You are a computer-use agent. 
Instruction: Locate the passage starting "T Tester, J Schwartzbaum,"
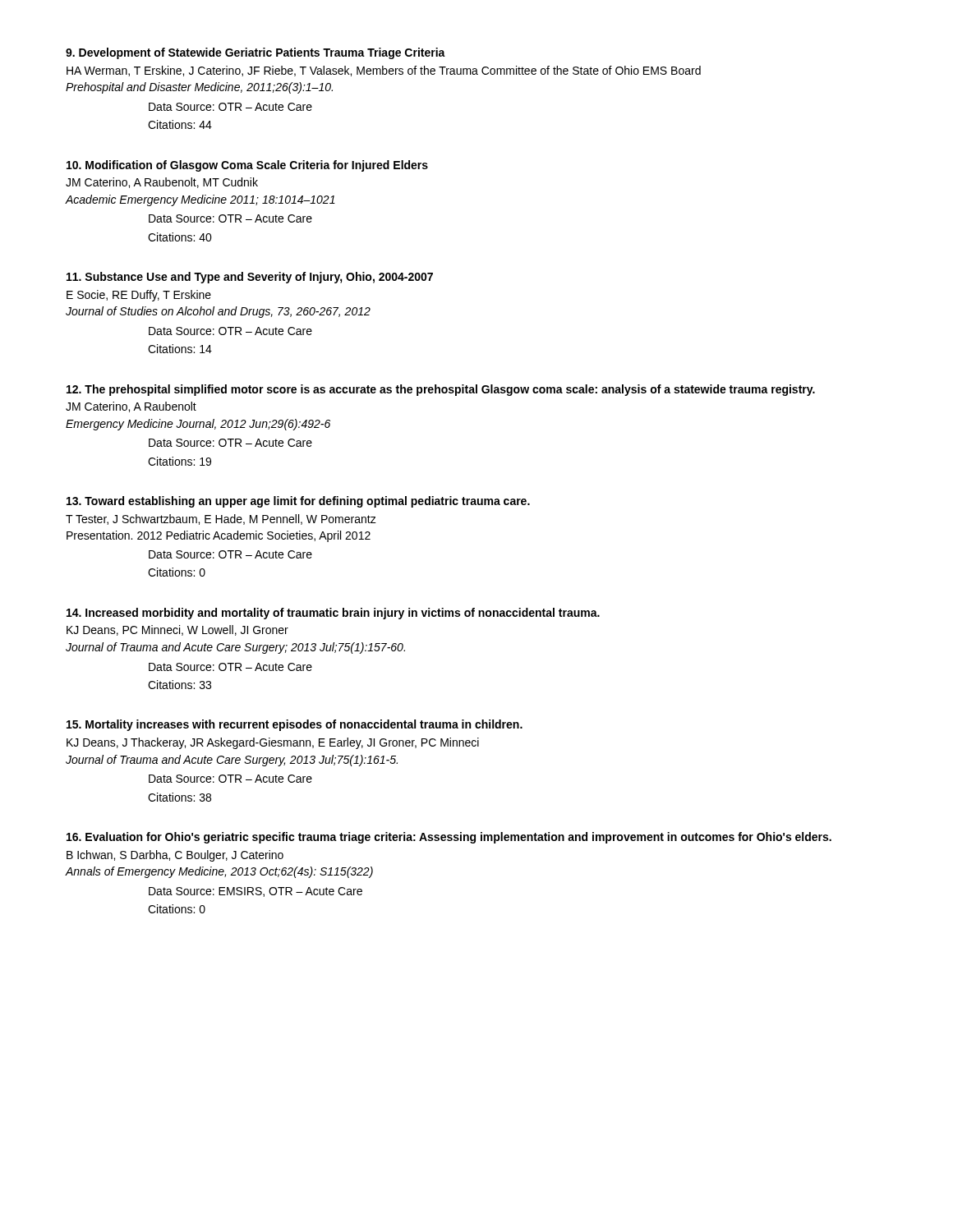point(221,519)
